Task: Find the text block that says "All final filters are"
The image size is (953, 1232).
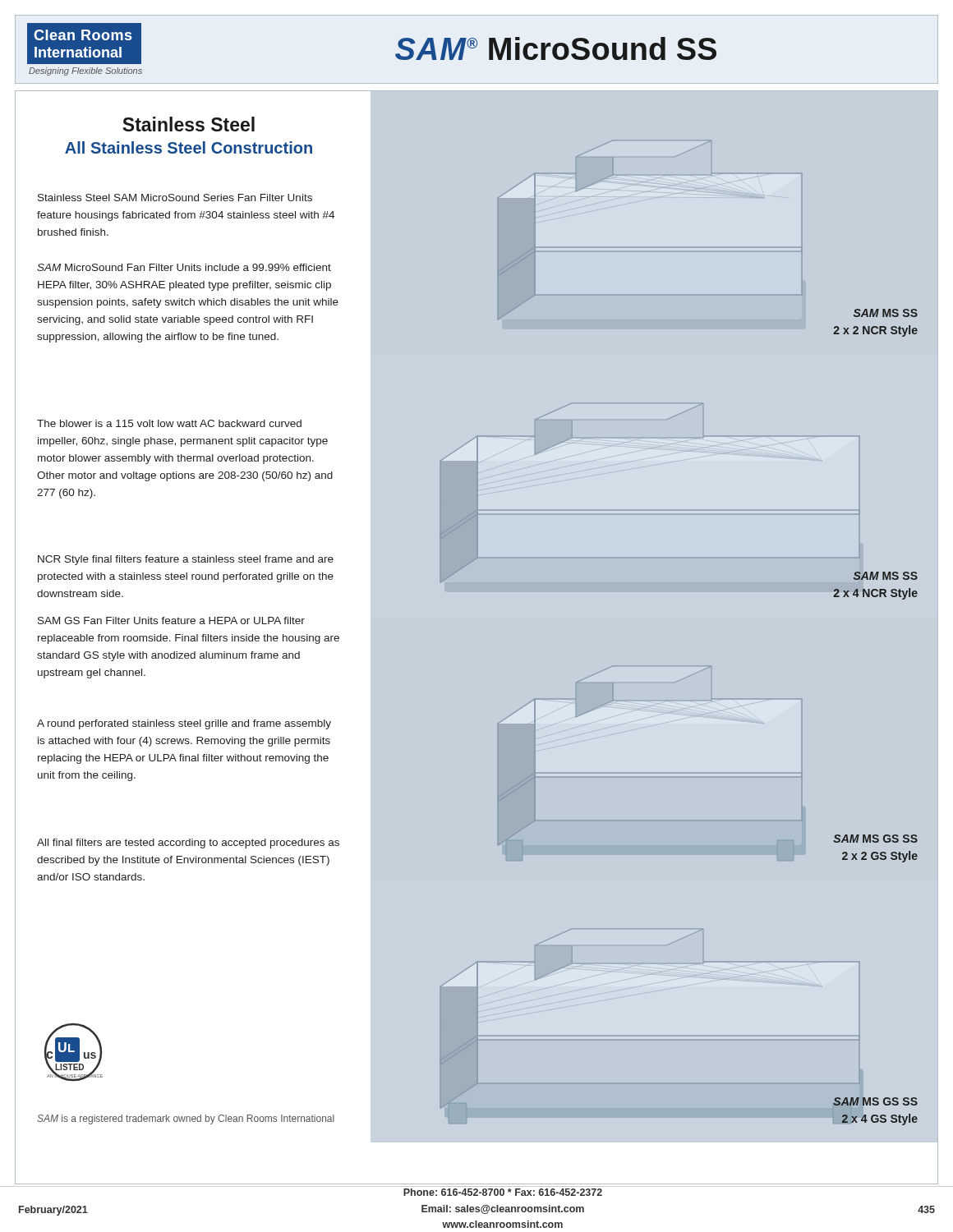Action: [188, 860]
